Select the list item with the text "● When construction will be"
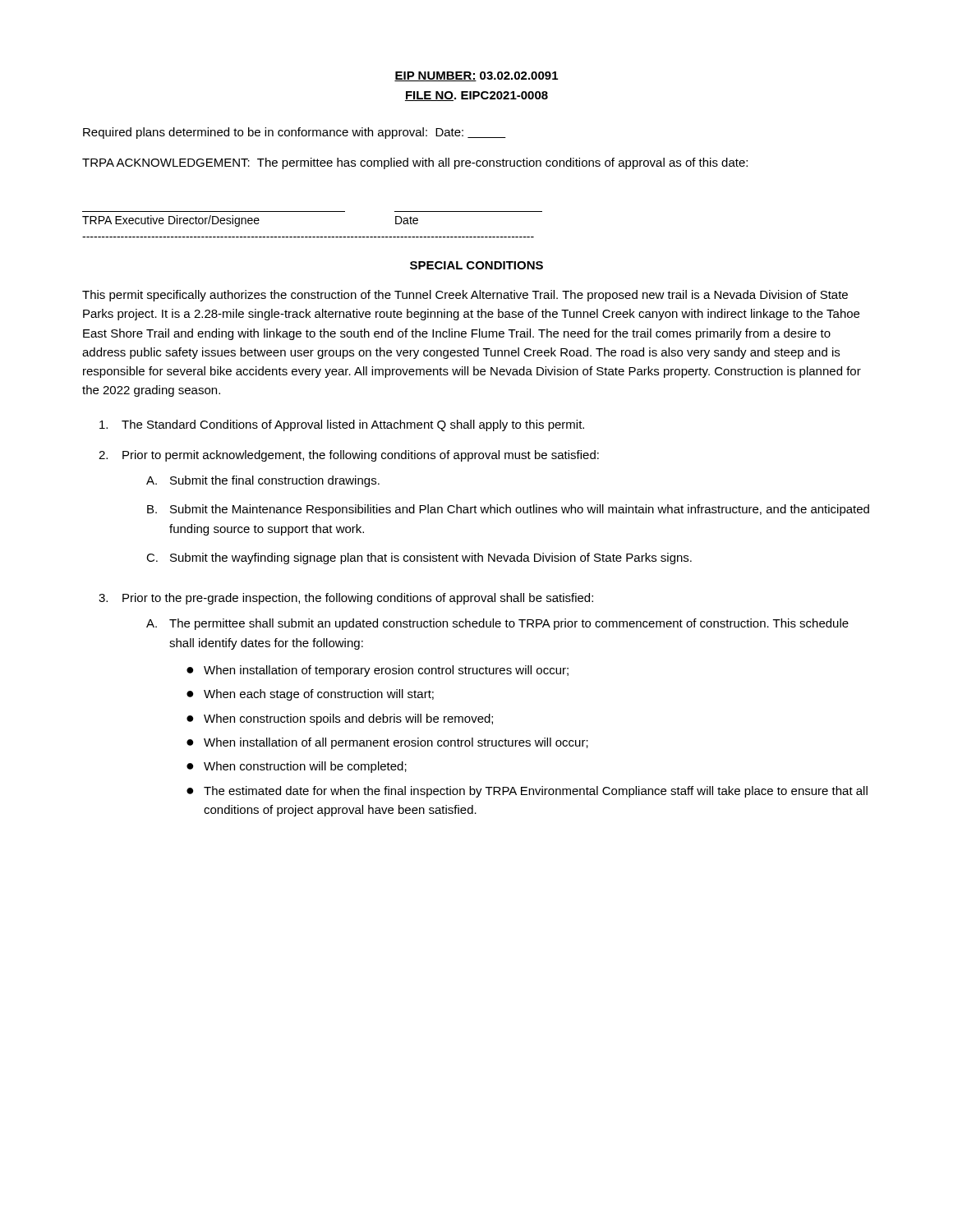 click(297, 767)
